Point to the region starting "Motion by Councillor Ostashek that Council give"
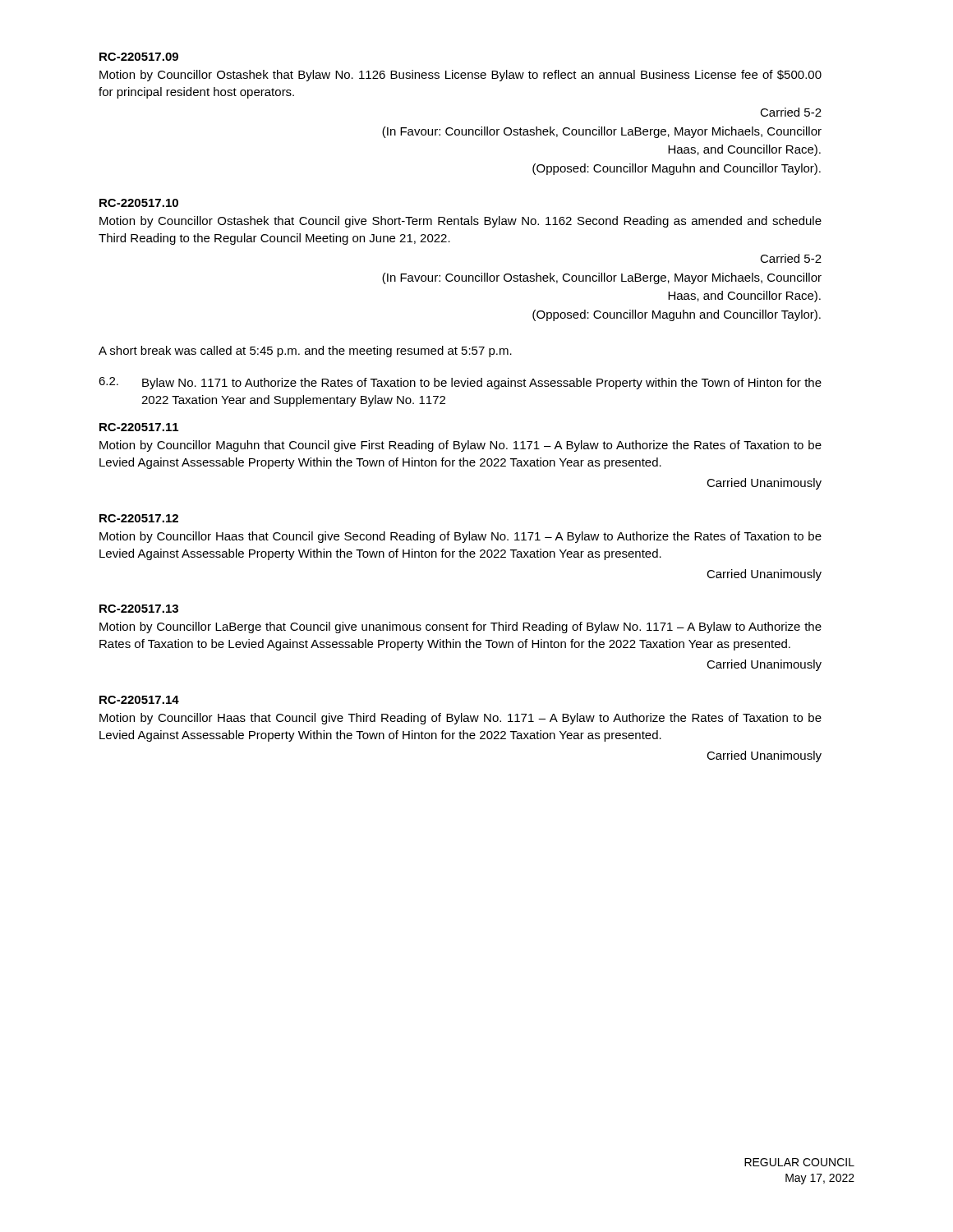 click(x=460, y=229)
